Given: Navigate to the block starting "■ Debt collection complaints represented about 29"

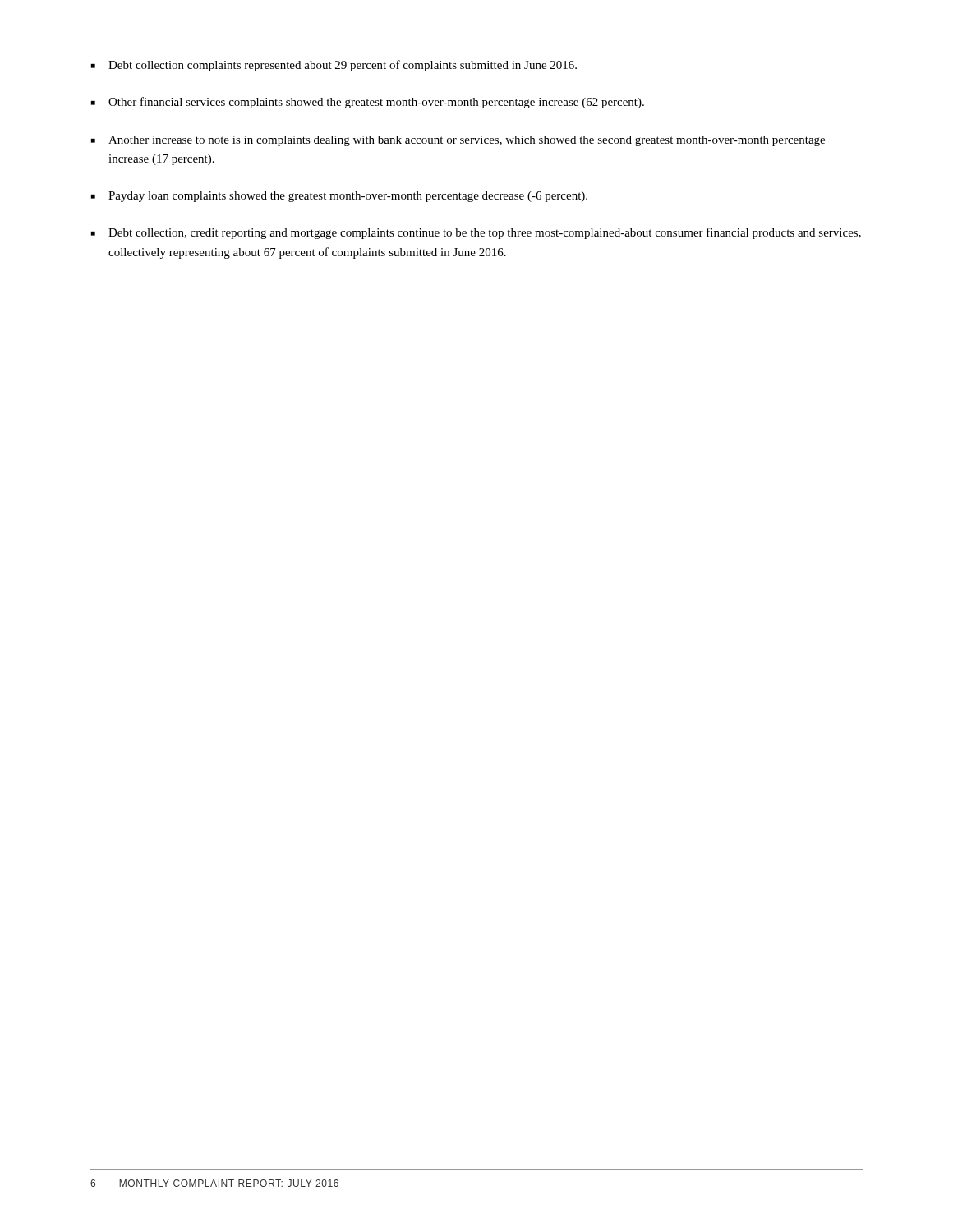Looking at the screenshot, I should pyautogui.click(x=476, y=65).
